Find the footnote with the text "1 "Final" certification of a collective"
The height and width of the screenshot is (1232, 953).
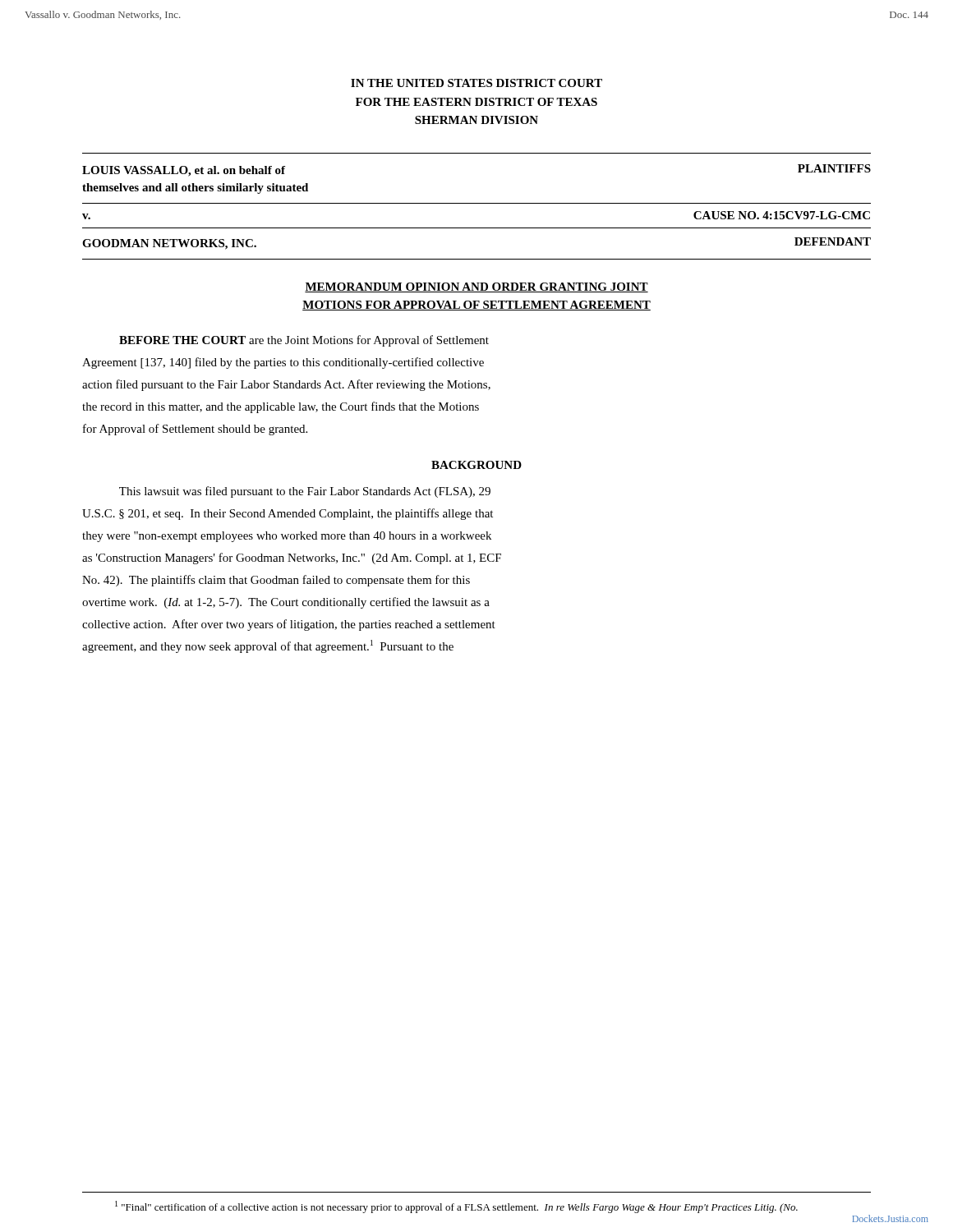(x=440, y=1206)
